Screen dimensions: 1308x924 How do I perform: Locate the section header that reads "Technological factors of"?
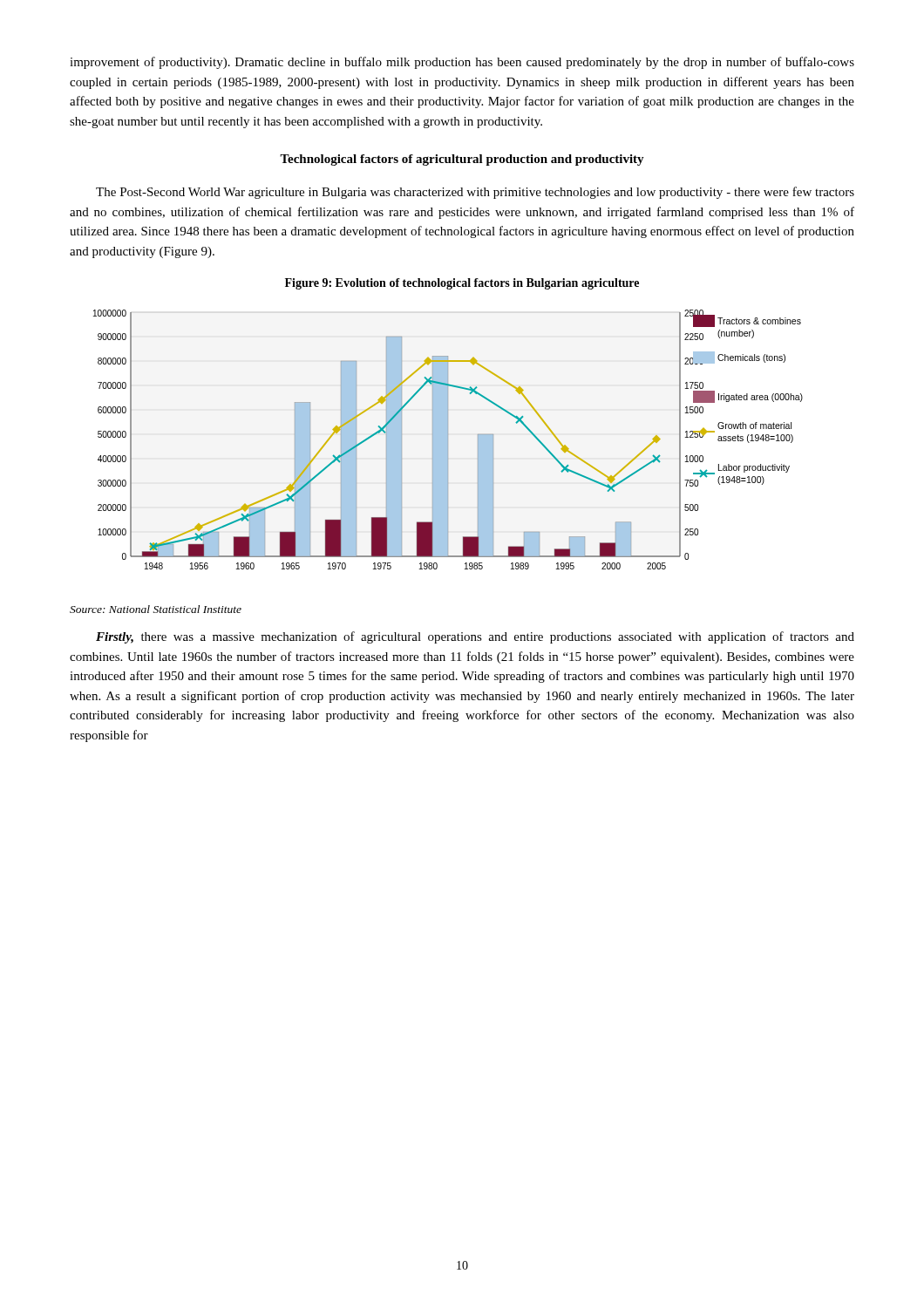[x=462, y=159]
